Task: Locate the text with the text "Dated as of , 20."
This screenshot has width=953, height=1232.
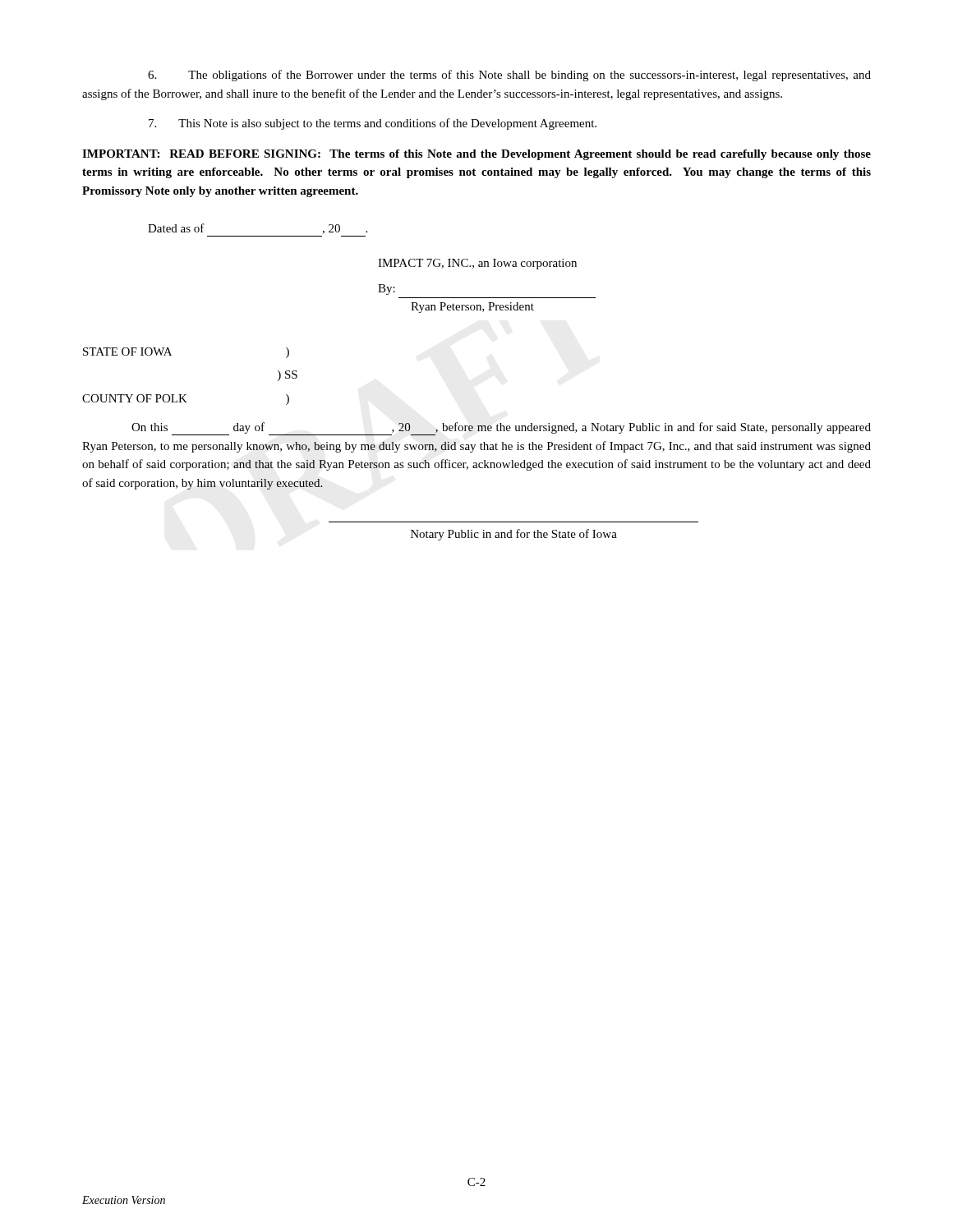Action: tap(258, 229)
